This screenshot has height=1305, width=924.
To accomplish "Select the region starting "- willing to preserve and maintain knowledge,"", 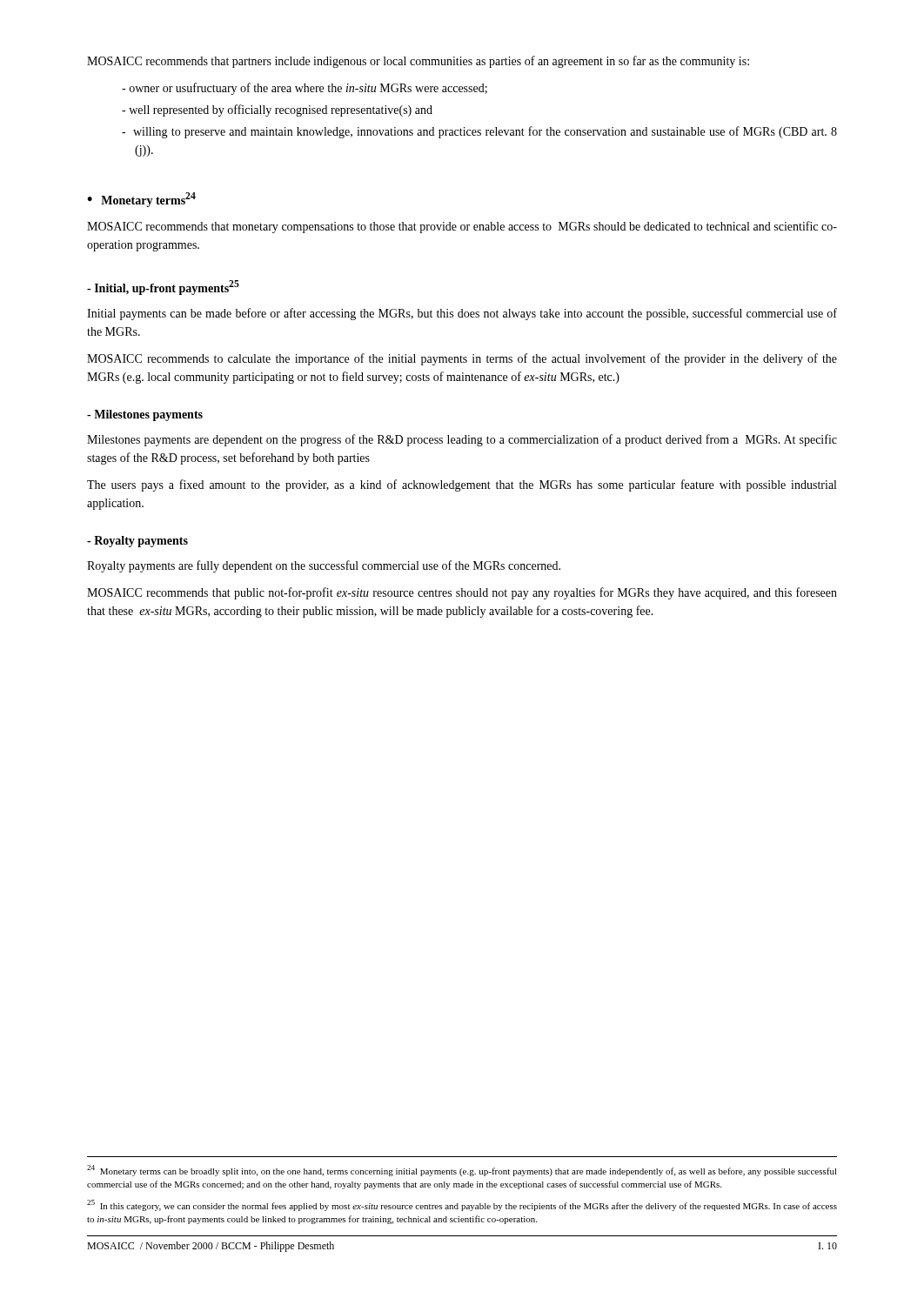I will click(x=479, y=141).
